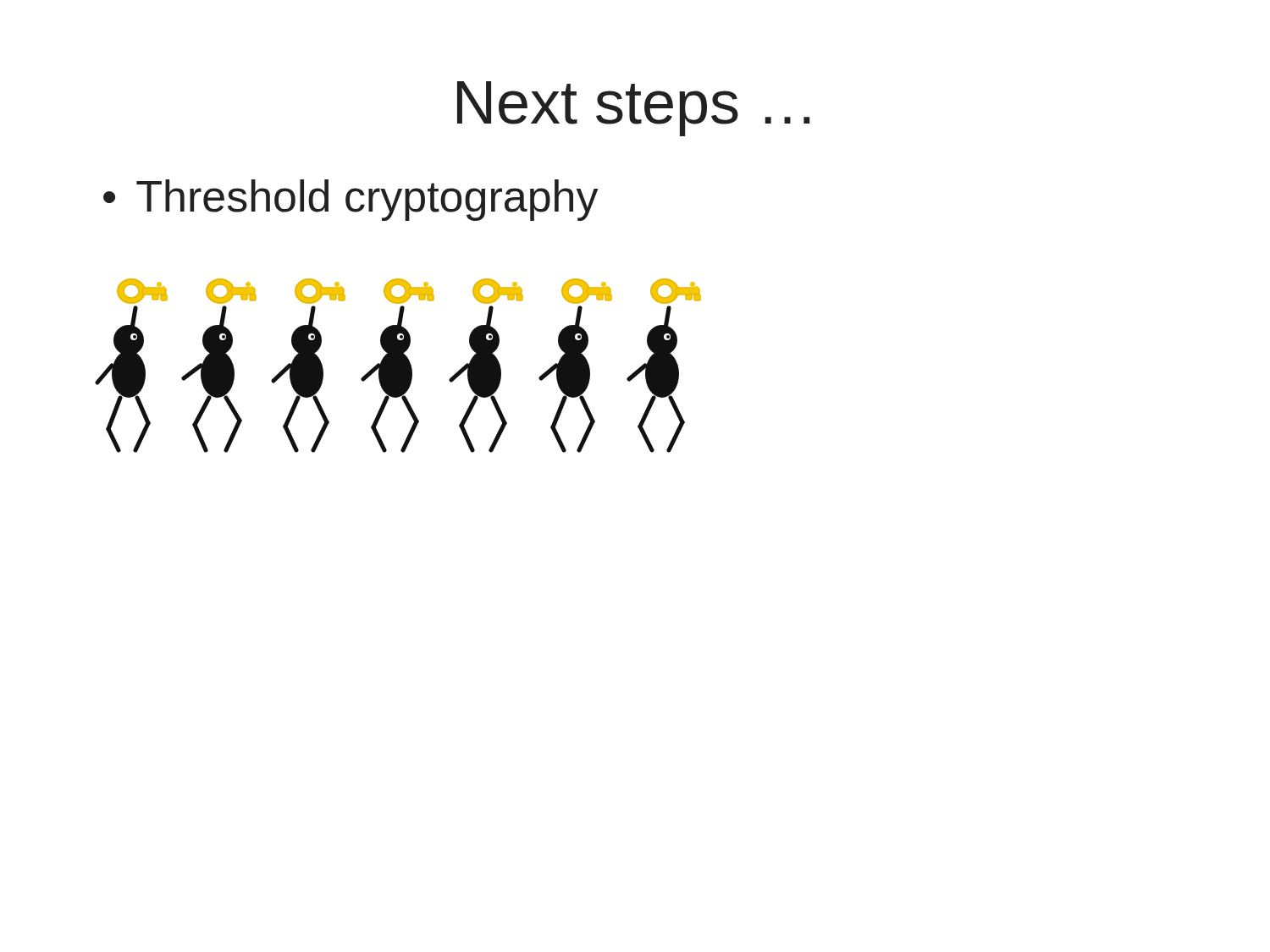
Task: Click on the illustration
Action: coord(677,374)
